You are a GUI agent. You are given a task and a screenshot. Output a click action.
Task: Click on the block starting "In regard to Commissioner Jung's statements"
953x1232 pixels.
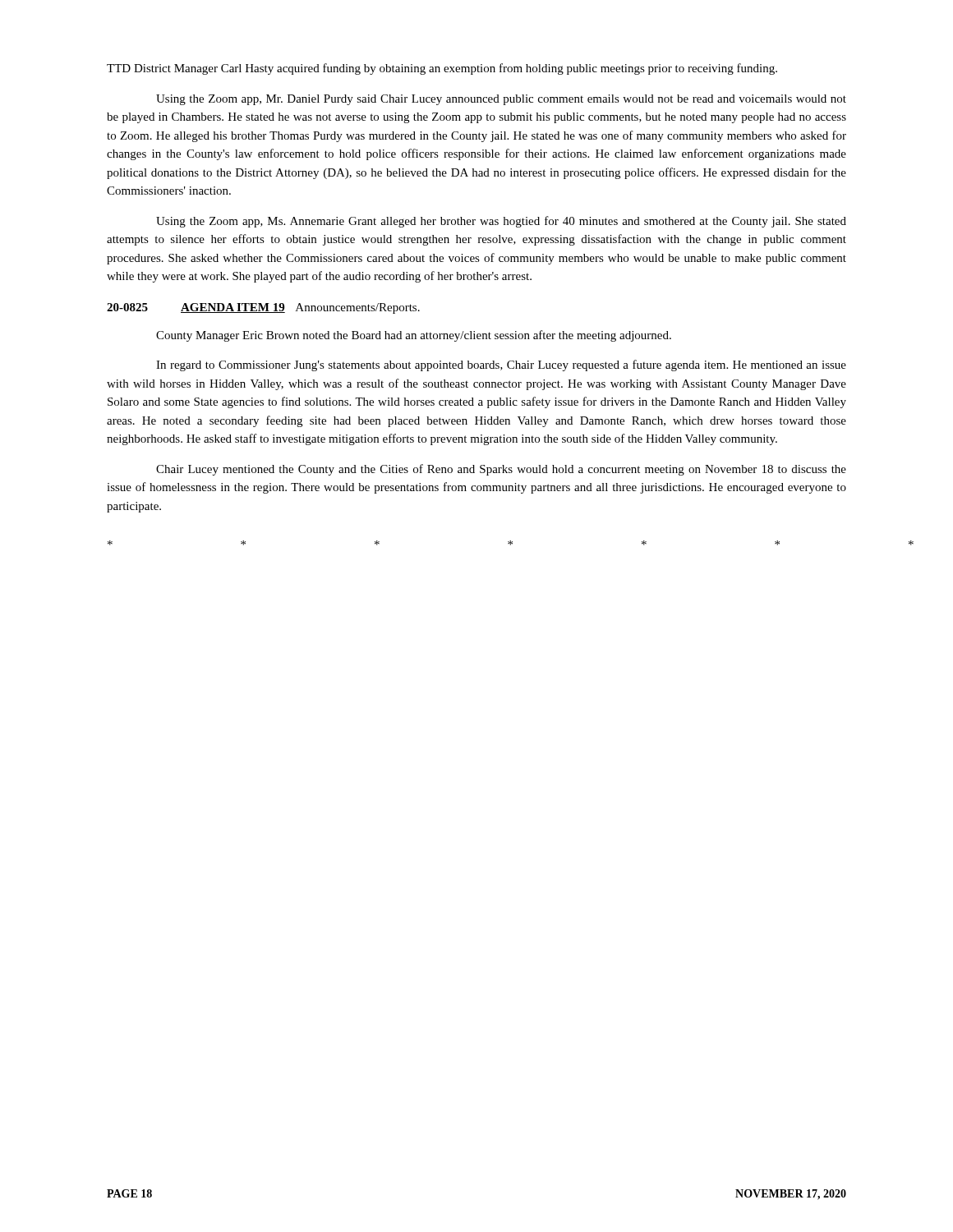click(x=476, y=402)
